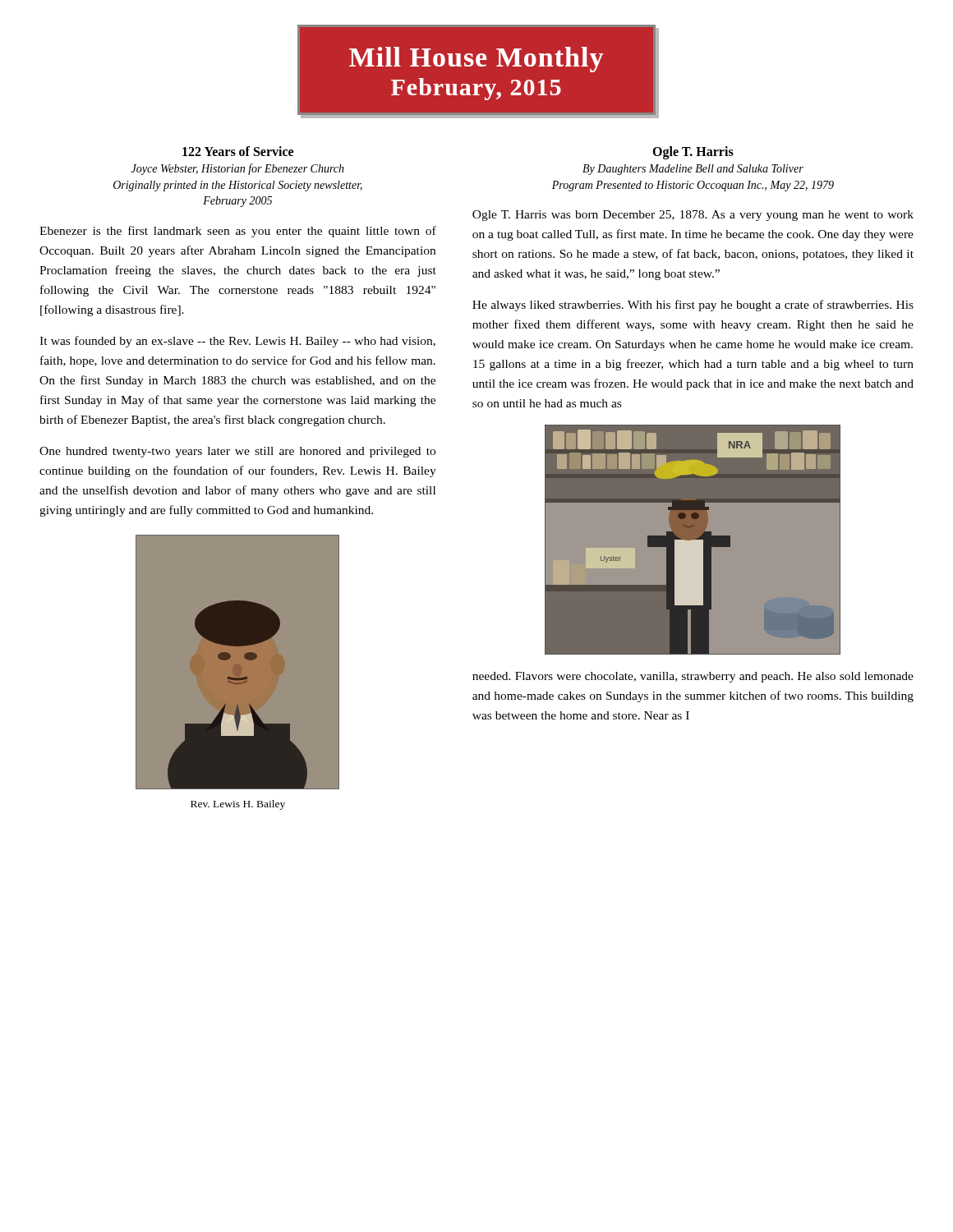
Task: Locate the text block that says "One hundred twenty-two years later we"
Action: (x=238, y=480)
